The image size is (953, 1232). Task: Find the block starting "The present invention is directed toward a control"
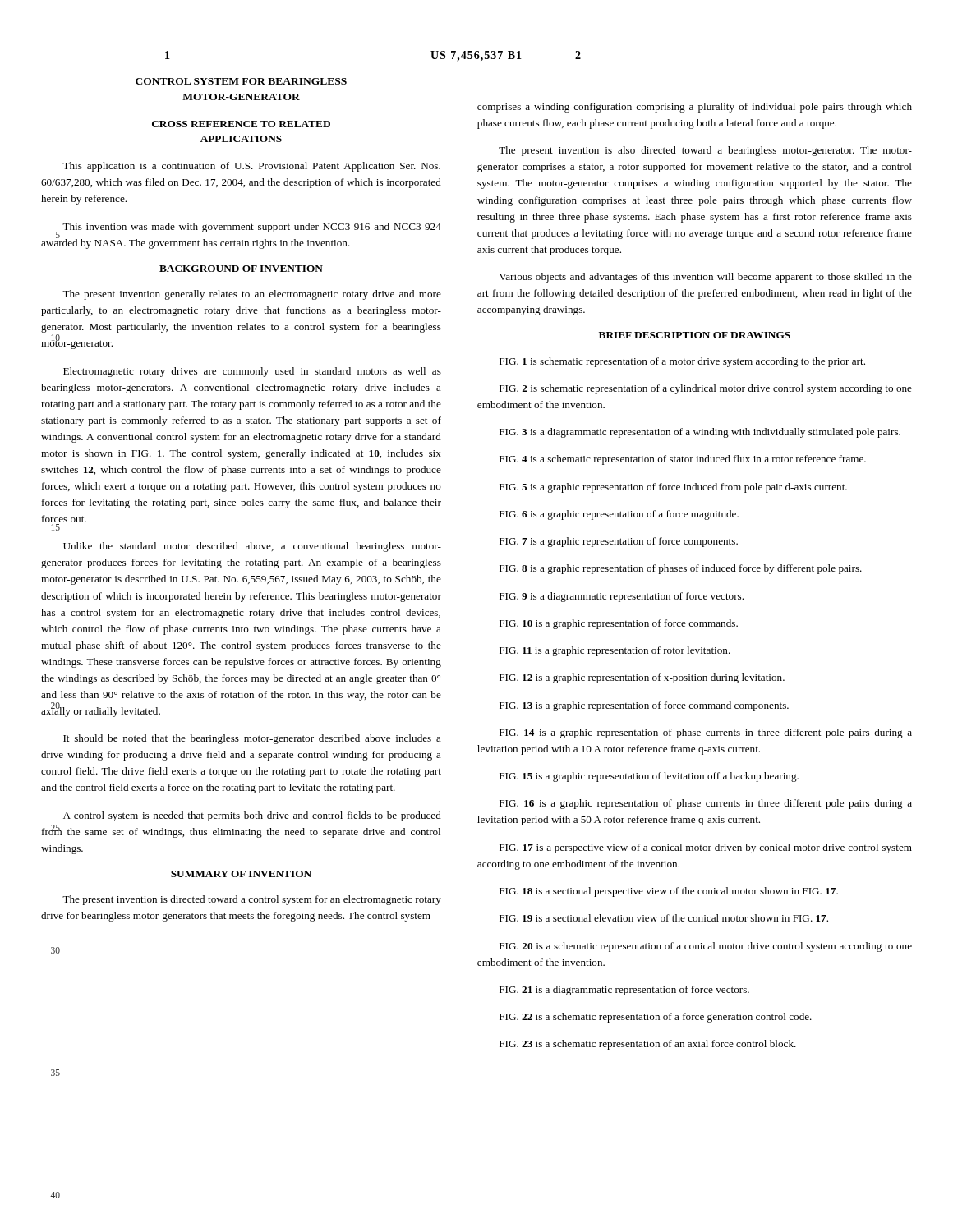pos(241,908)
